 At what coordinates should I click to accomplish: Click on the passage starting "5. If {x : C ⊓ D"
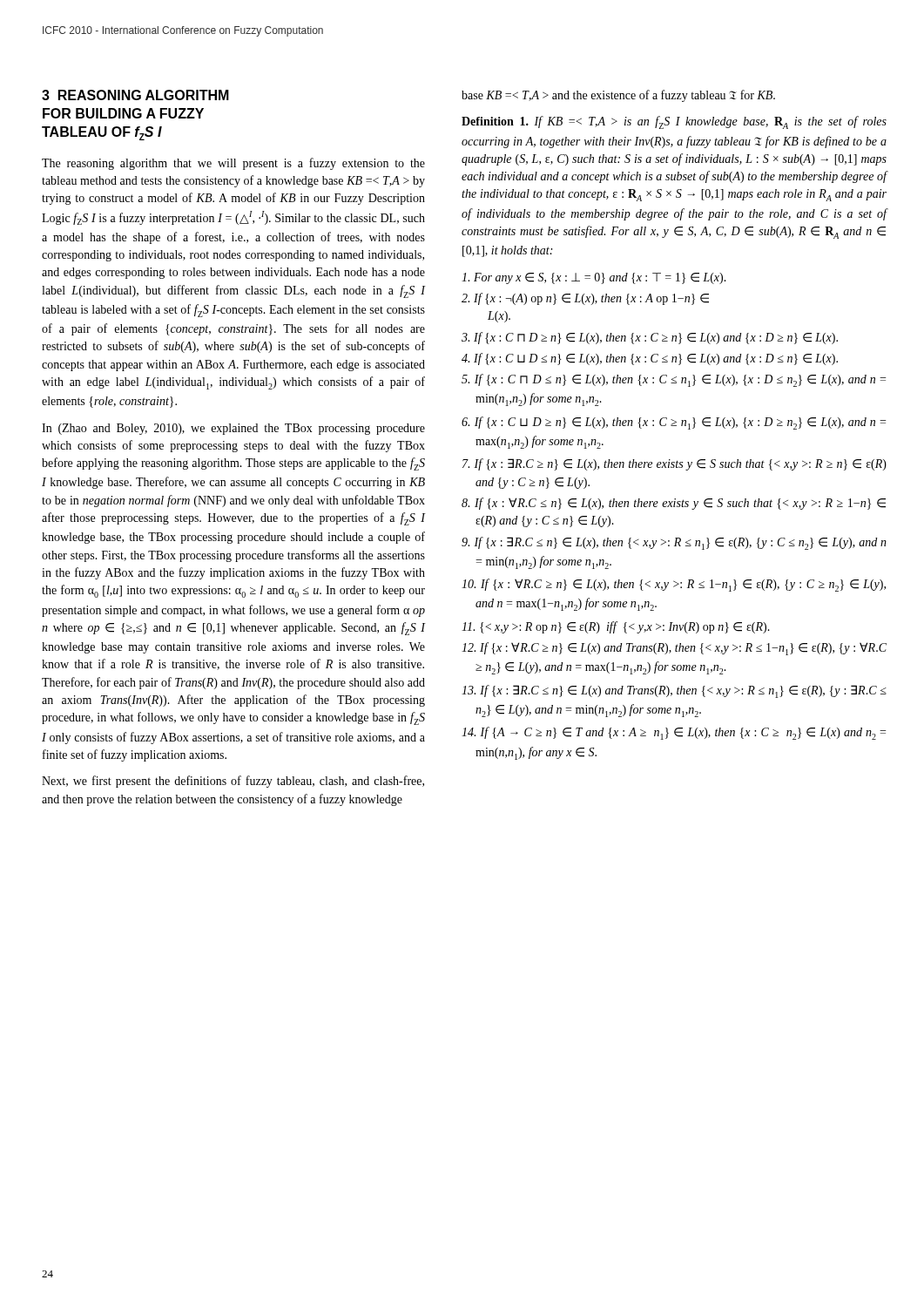(674, 391)
